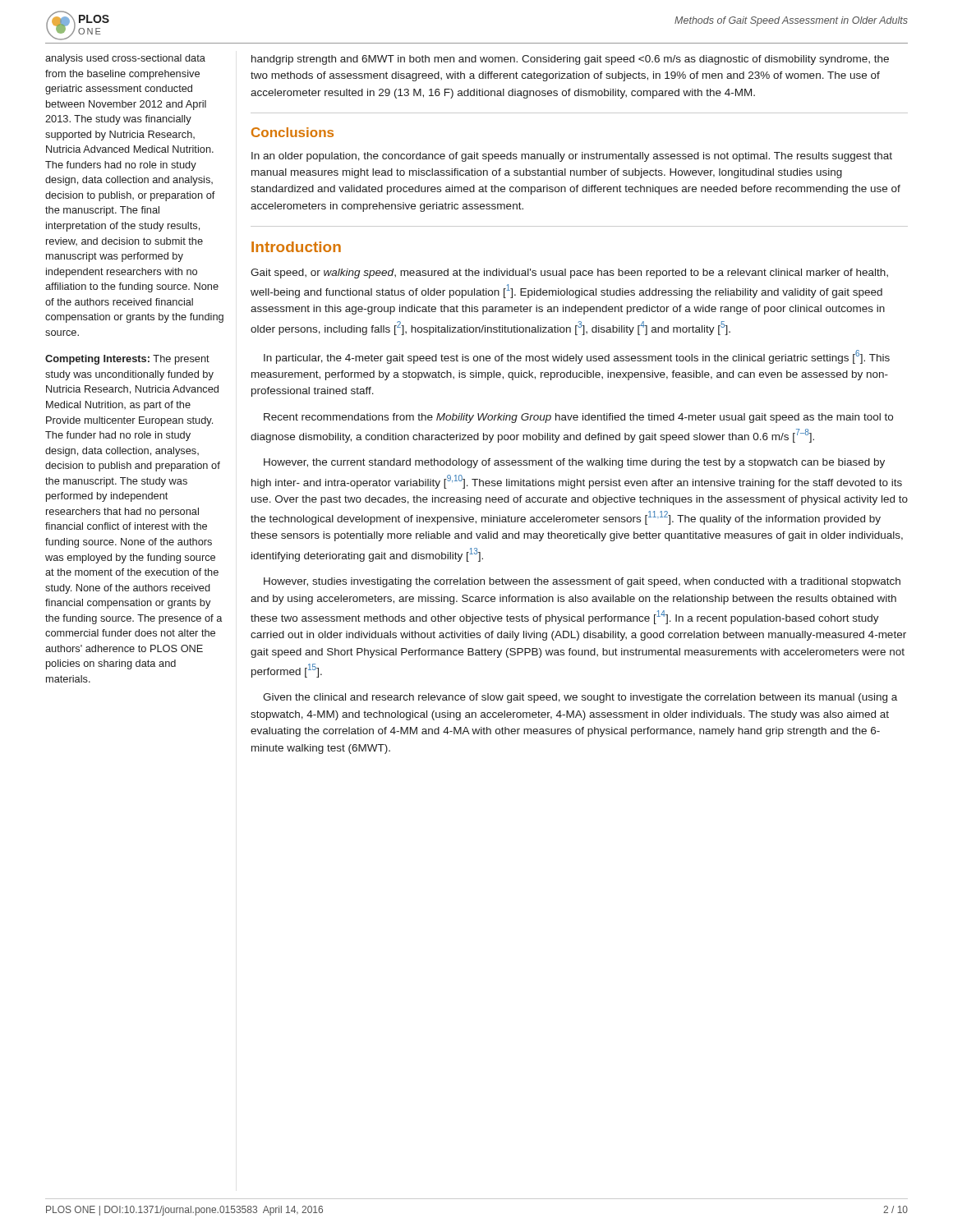The height and width of the screenshot is (1232, 953).
Task: Select the text block that reads "However, studies investigating the correlation between"
Action: tap(578, 626)
